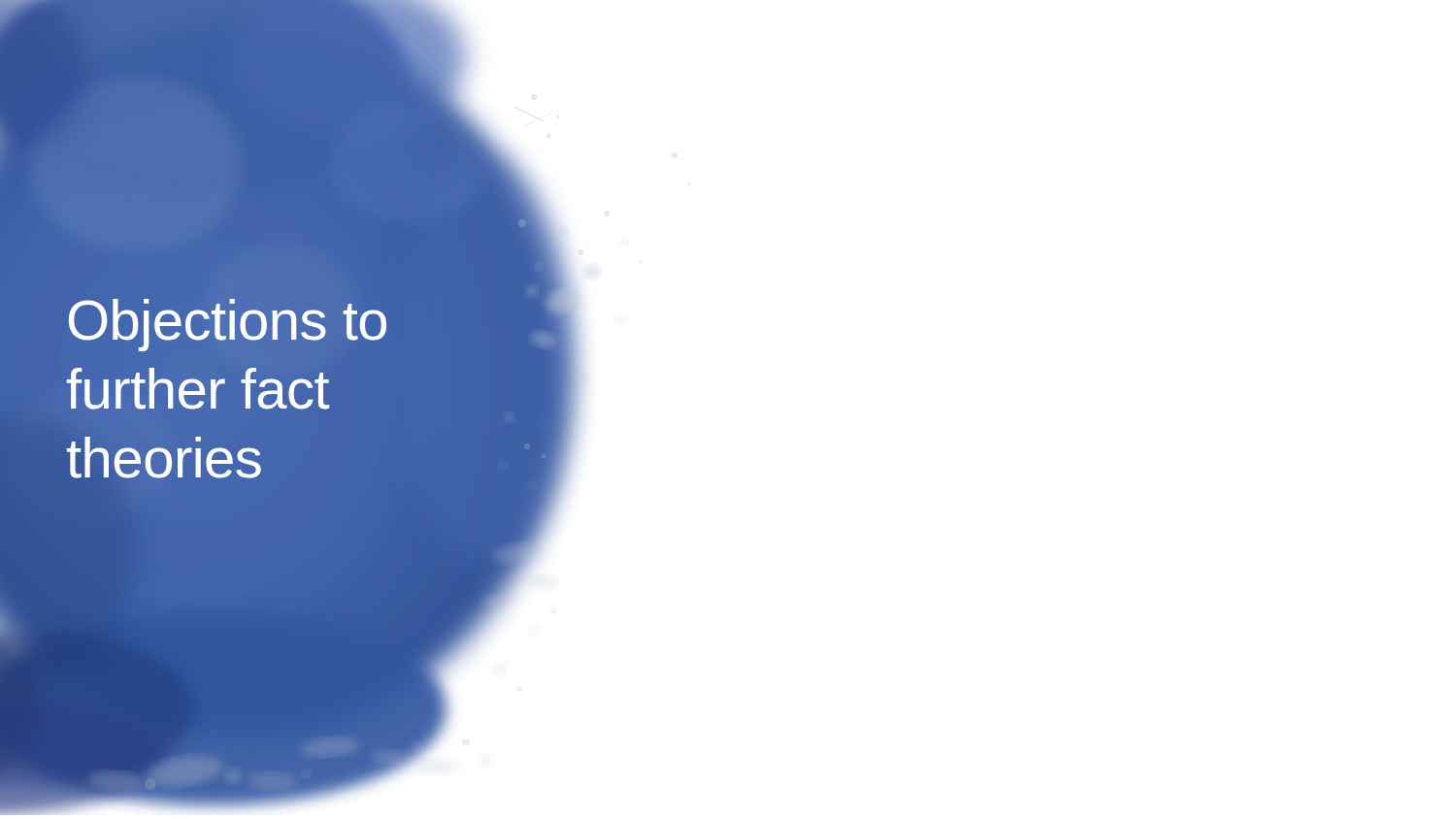Click the illustration
The height and width of the screenshot is (819, 1456).
click(x=349, y=408)
